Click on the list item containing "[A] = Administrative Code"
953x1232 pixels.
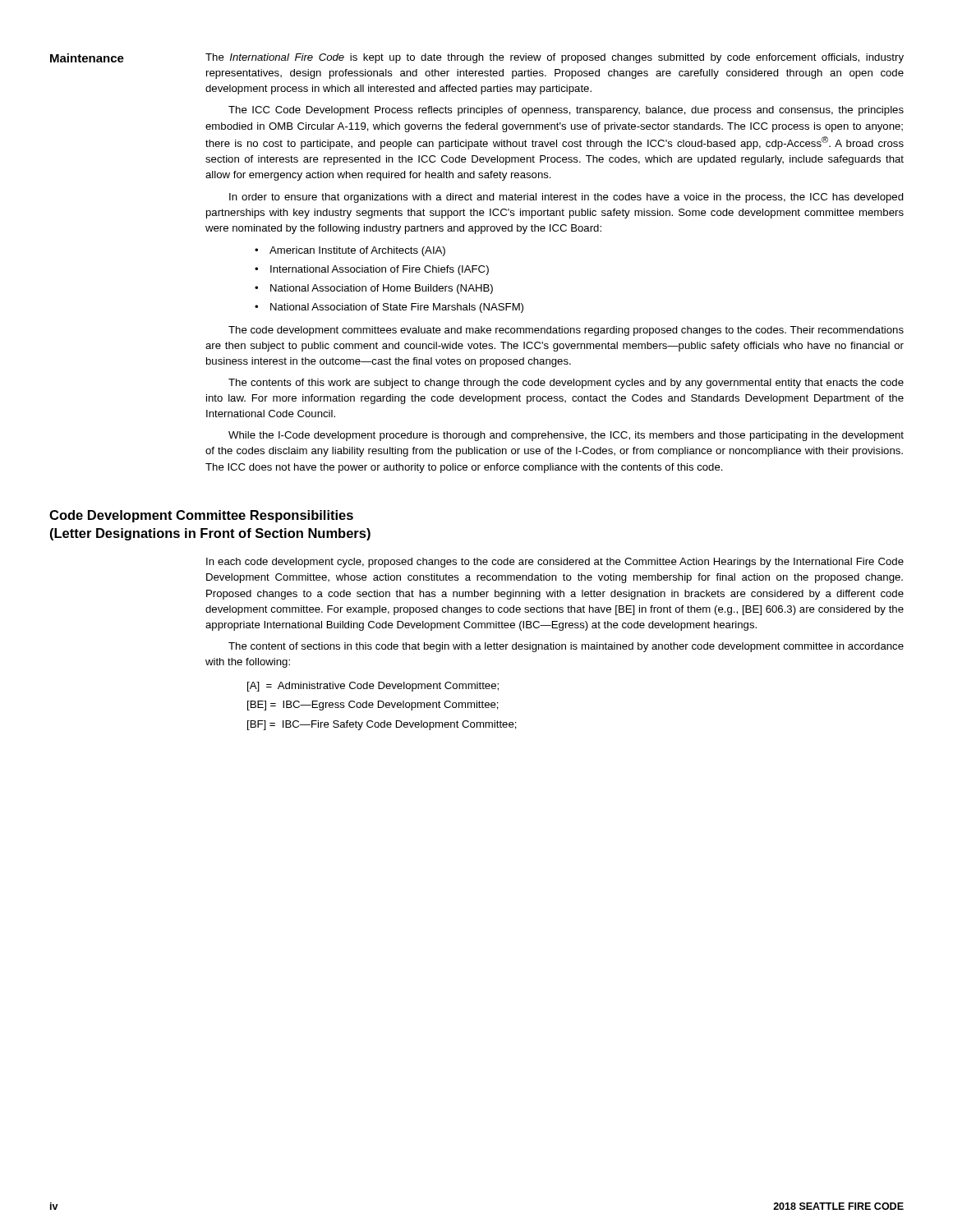[373, 687]
